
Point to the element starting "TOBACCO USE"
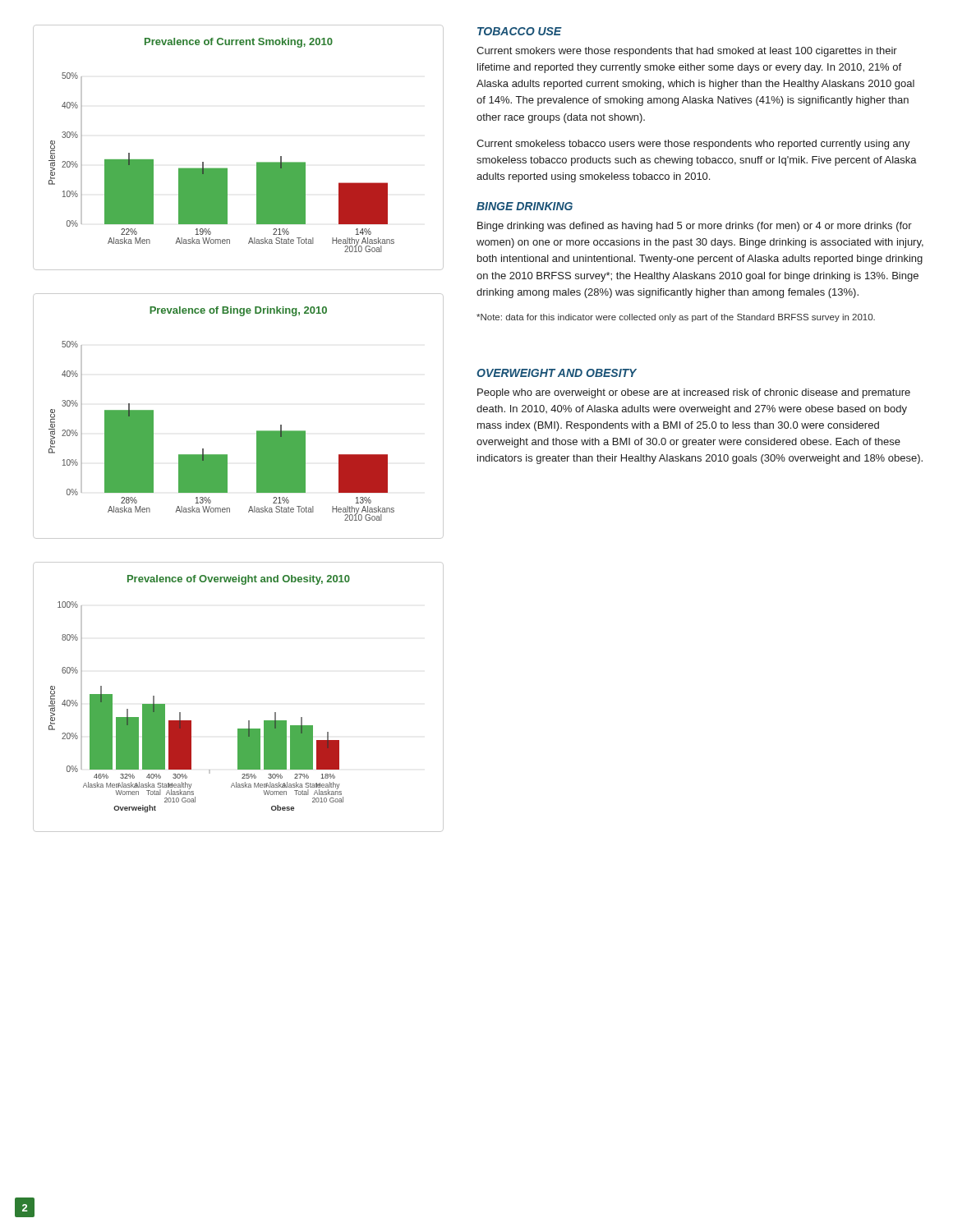pos(519,31)
